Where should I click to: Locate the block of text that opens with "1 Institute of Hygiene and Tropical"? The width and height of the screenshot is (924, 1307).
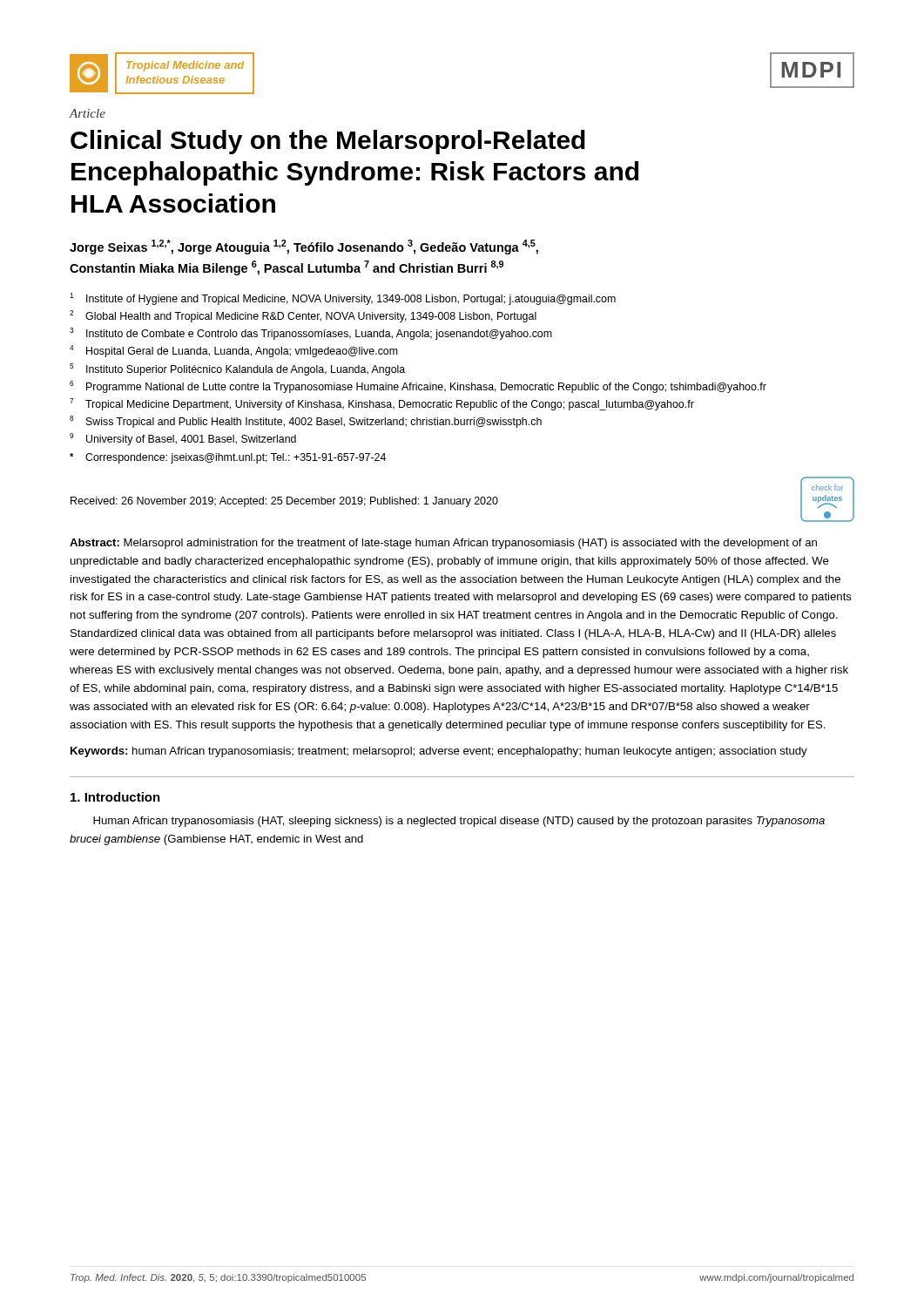click(x=343, y=299)
